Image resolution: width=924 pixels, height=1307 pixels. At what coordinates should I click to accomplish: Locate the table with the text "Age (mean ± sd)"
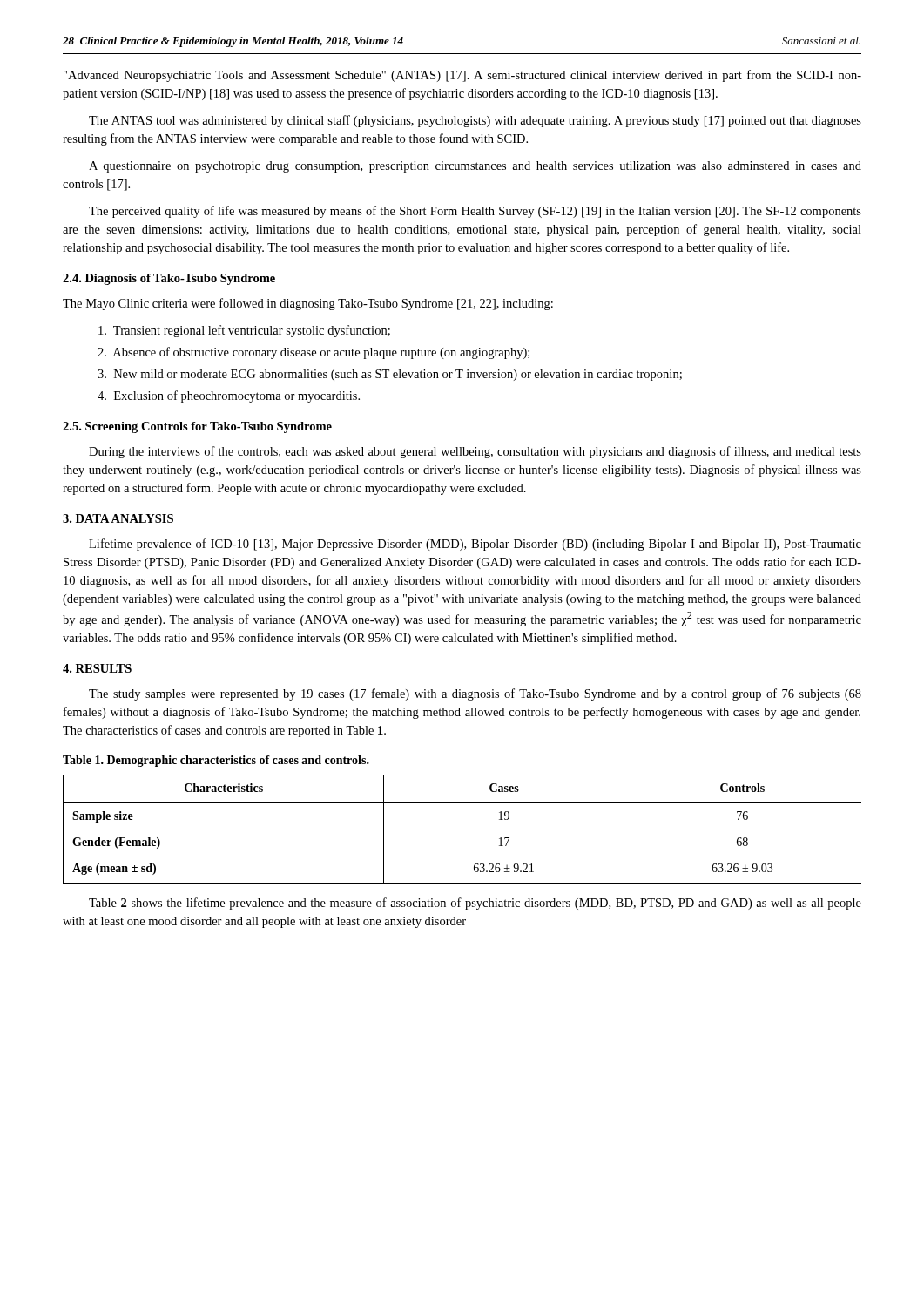pos(462,829)
